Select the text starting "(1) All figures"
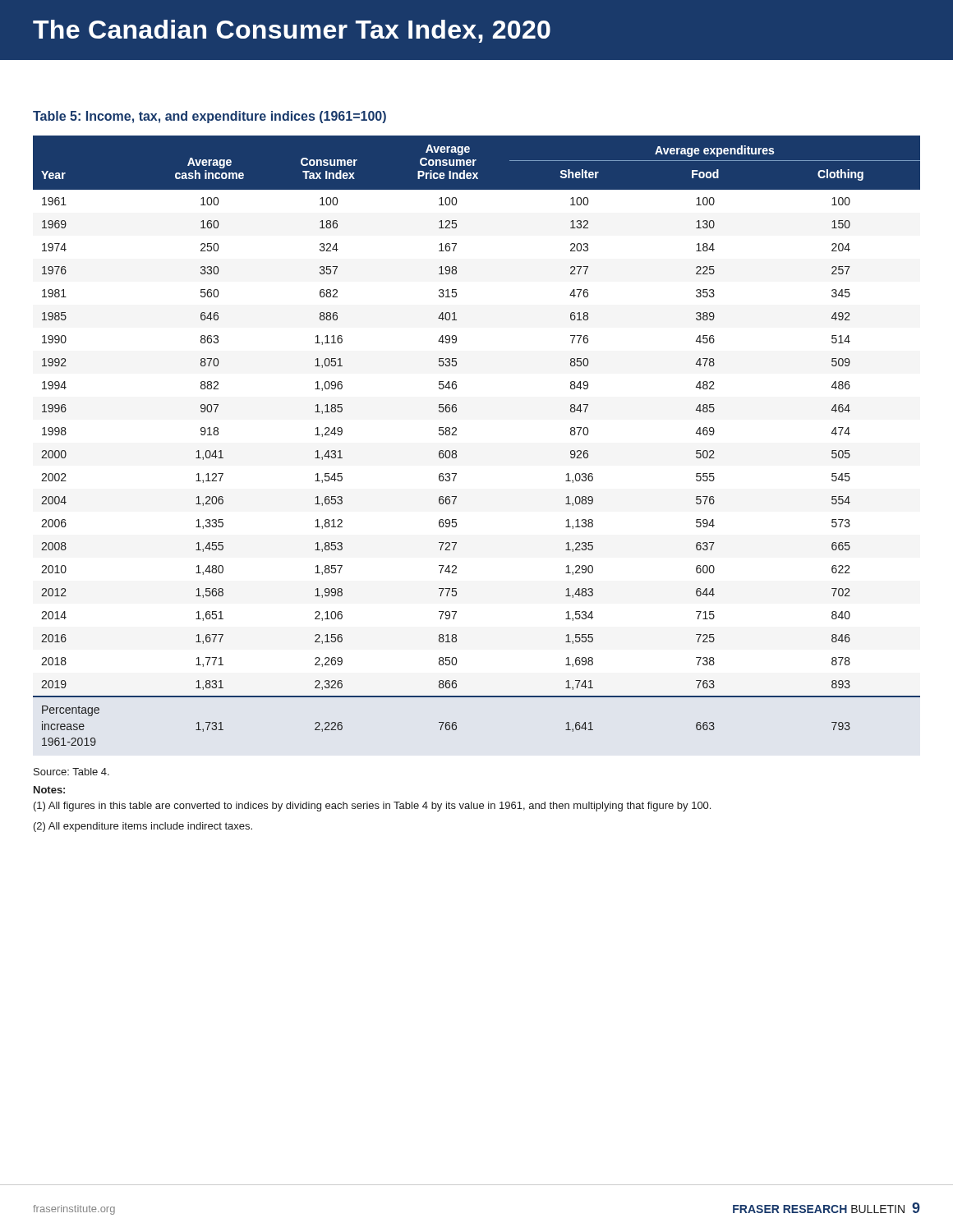 point(372,805)
